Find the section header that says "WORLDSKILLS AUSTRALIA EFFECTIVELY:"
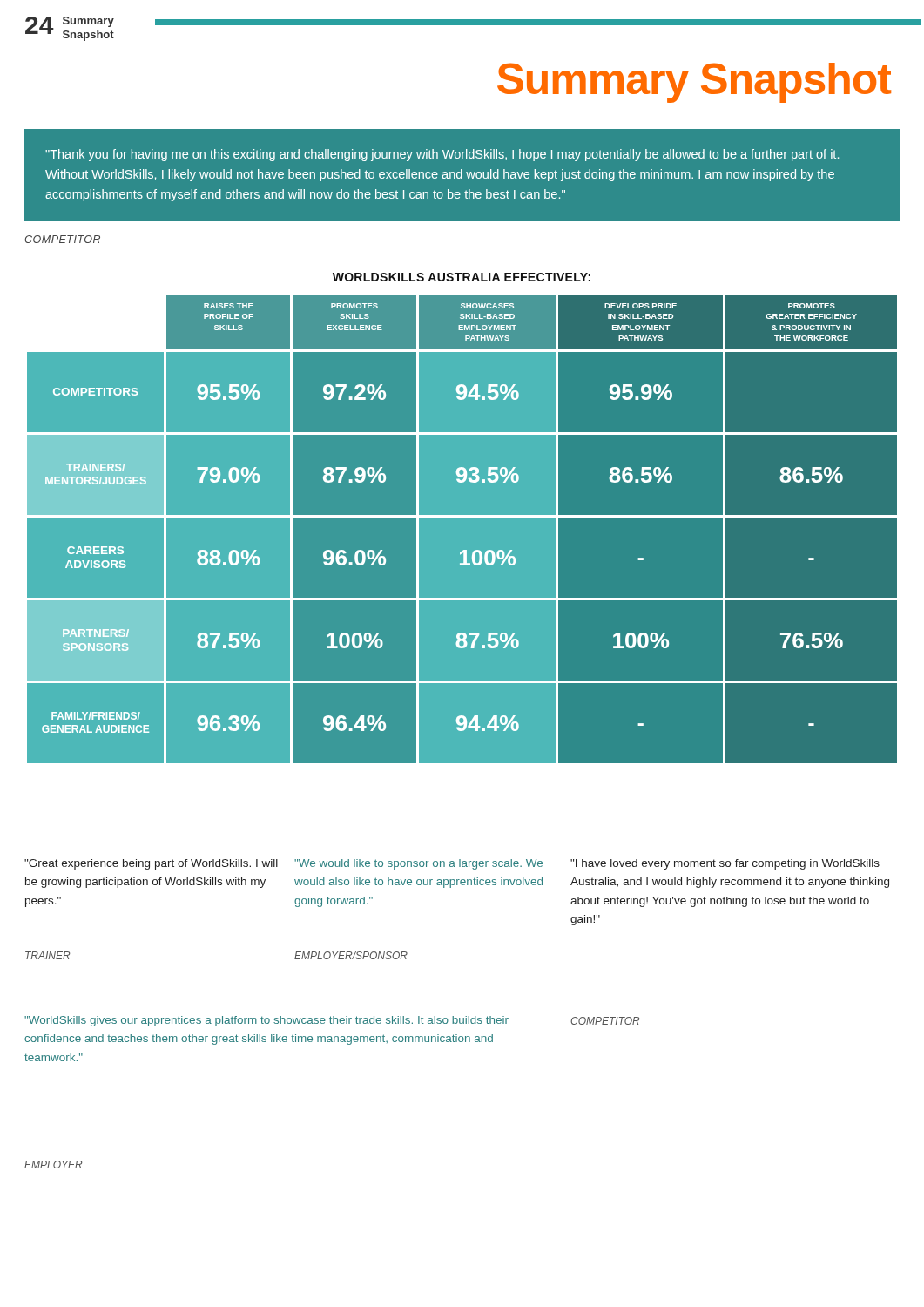The image size is (924, 1307). 462,277
